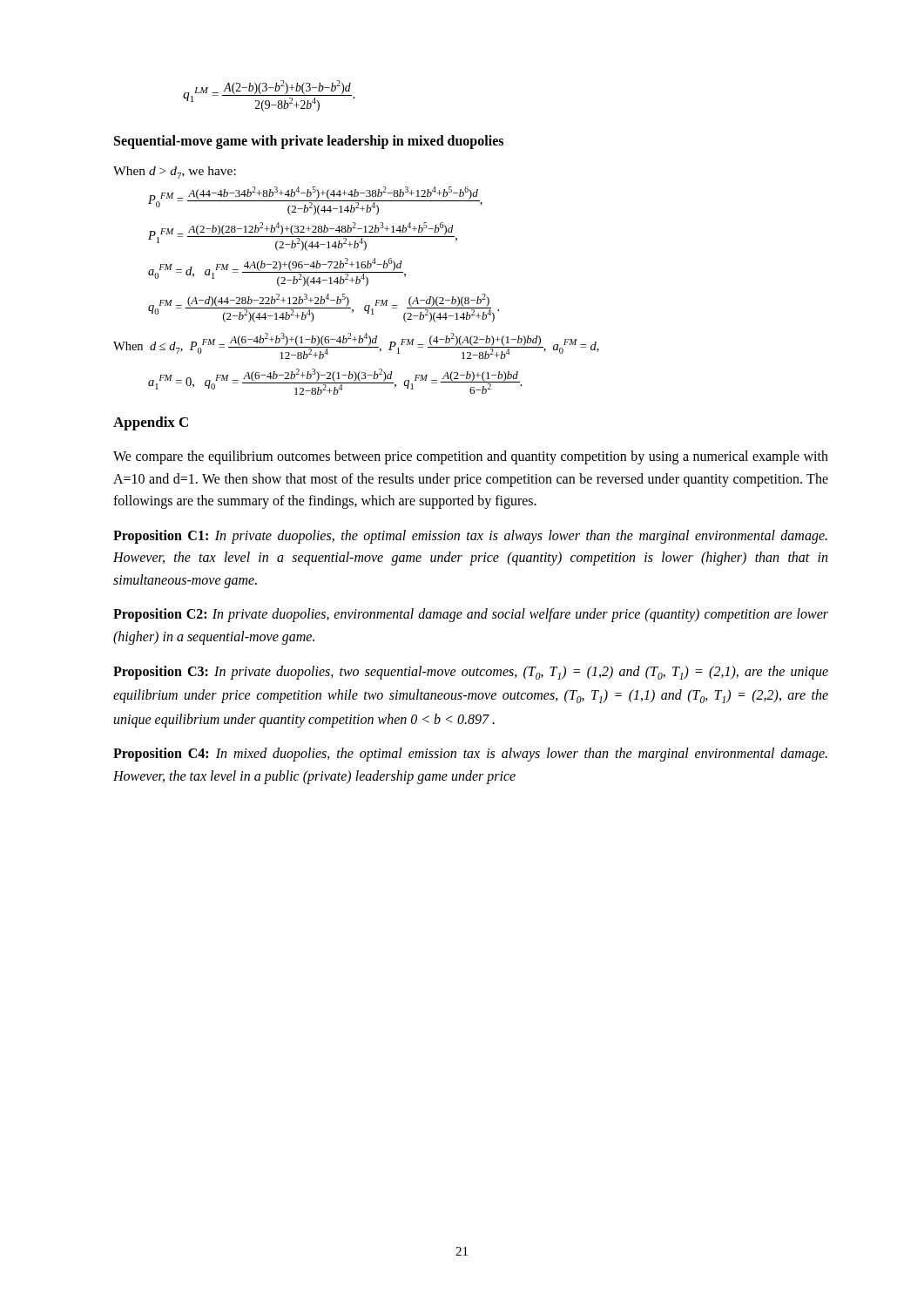Point to the text starting "Appendix C"
924x1307 pixels.
point(151,422)
